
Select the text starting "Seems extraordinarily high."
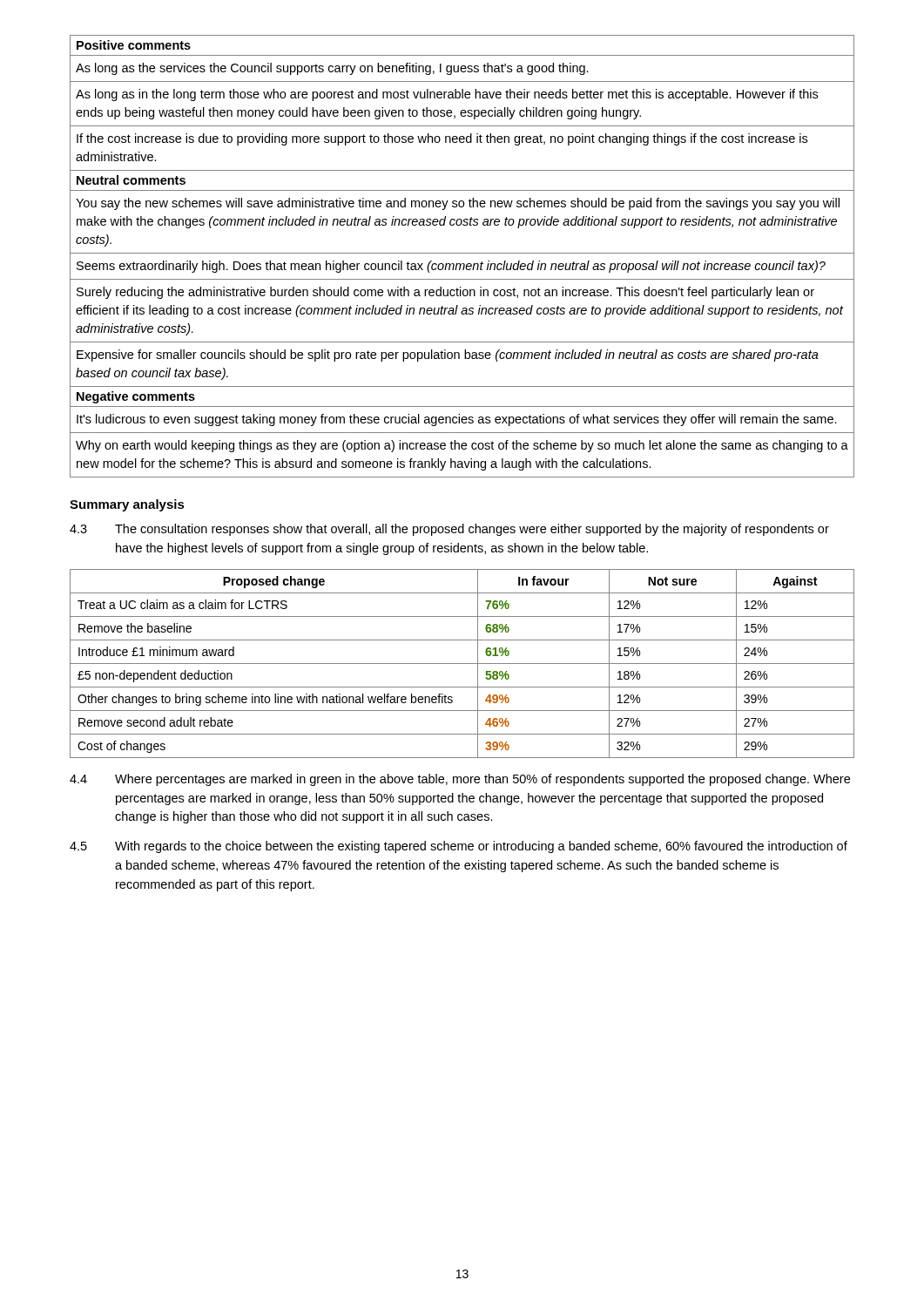click(451, 266)
